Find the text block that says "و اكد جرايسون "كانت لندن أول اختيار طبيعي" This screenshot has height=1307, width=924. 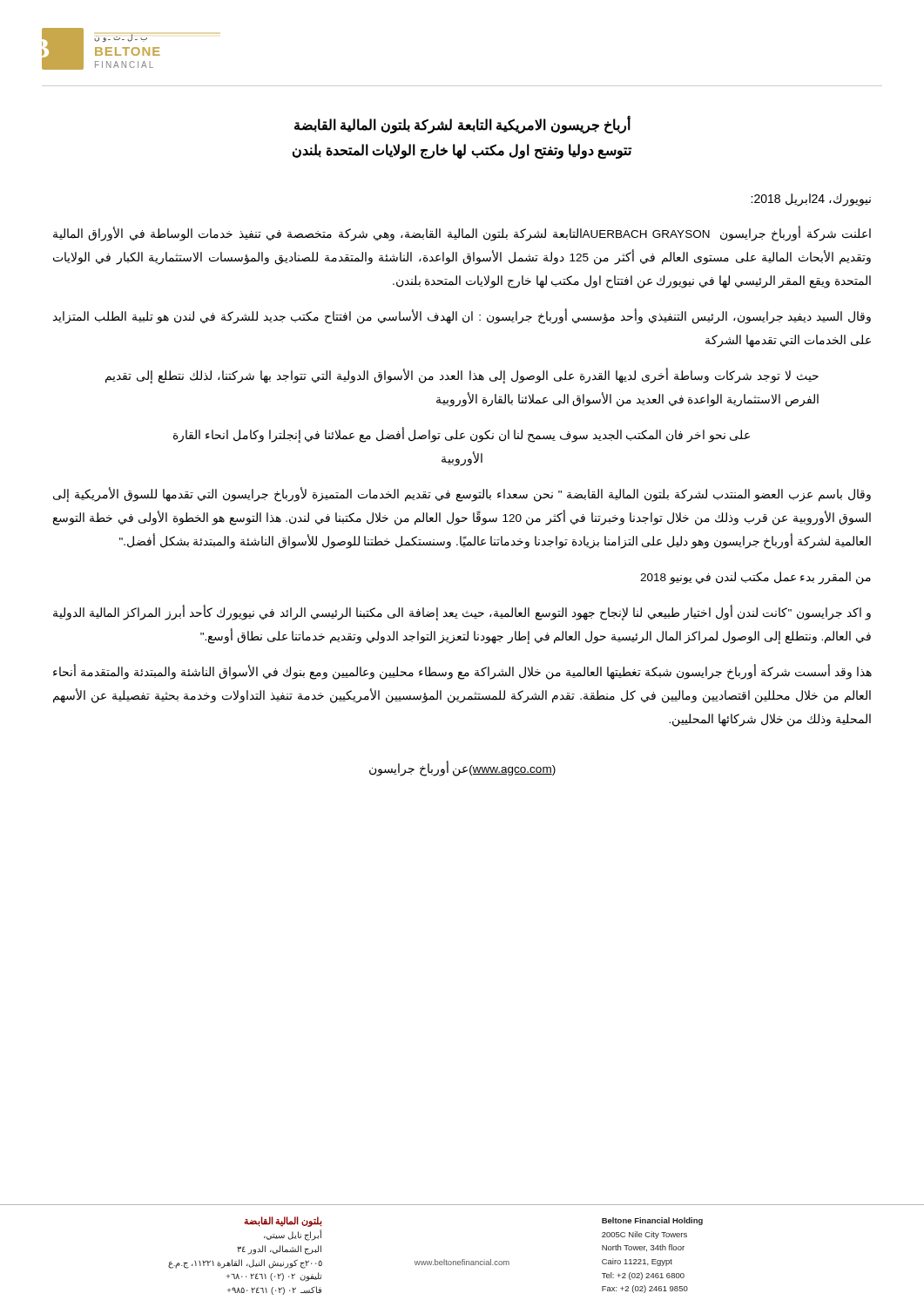point(462,625)
